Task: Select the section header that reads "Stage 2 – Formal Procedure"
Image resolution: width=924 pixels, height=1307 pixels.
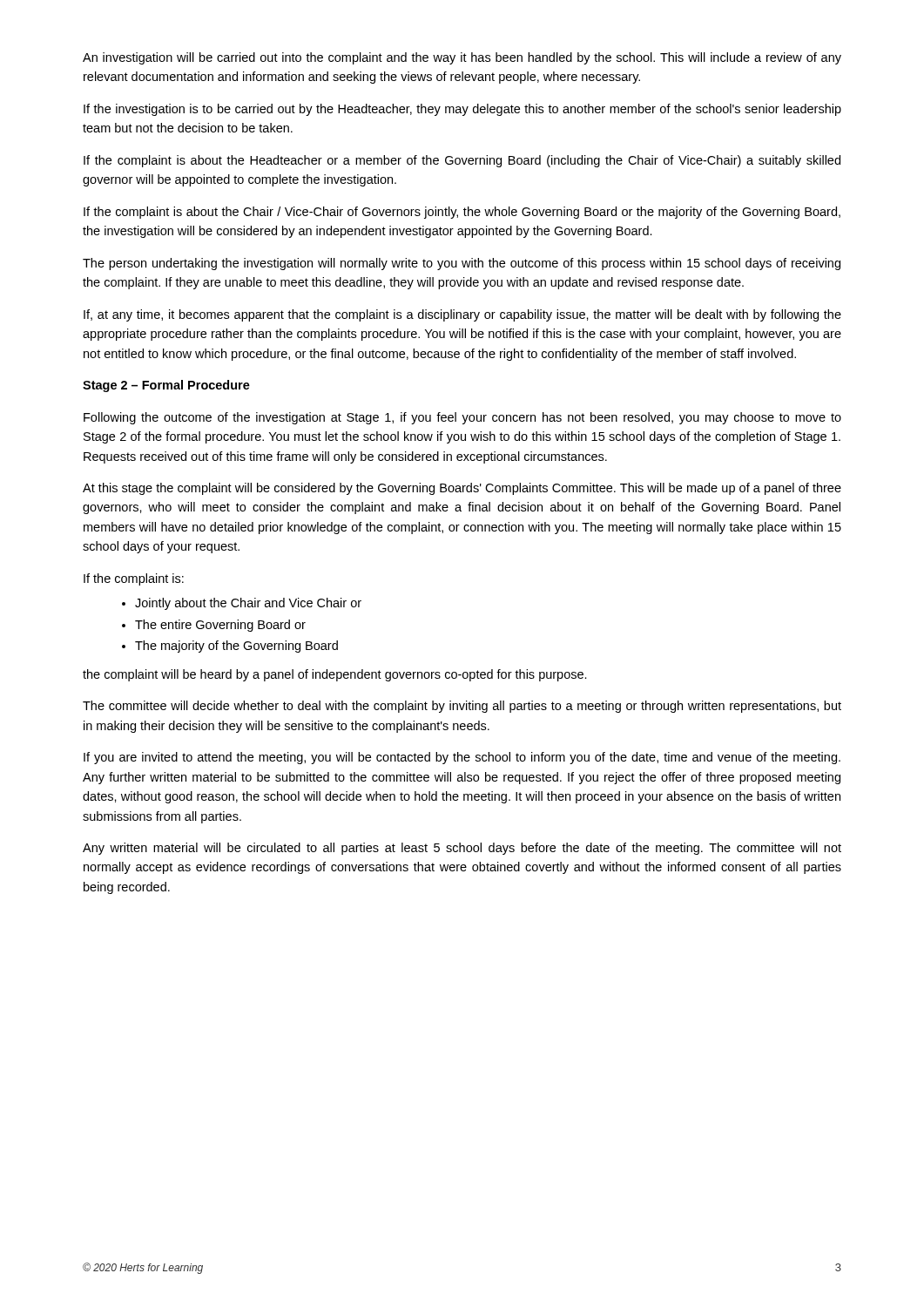Action: [166, 385]
